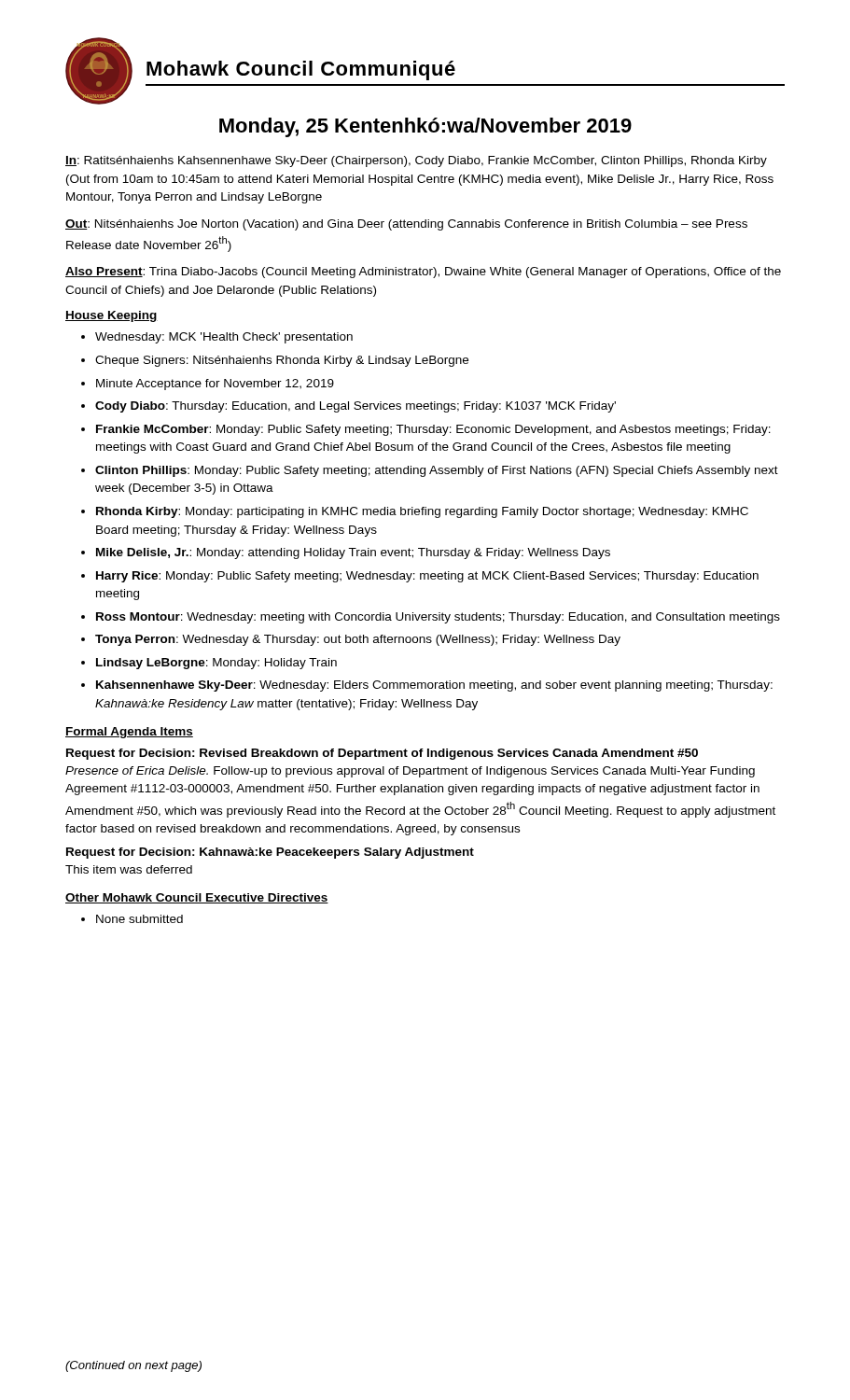Navigate to the block starting "Ross Montour: Wednesday:"

point(438,616)
